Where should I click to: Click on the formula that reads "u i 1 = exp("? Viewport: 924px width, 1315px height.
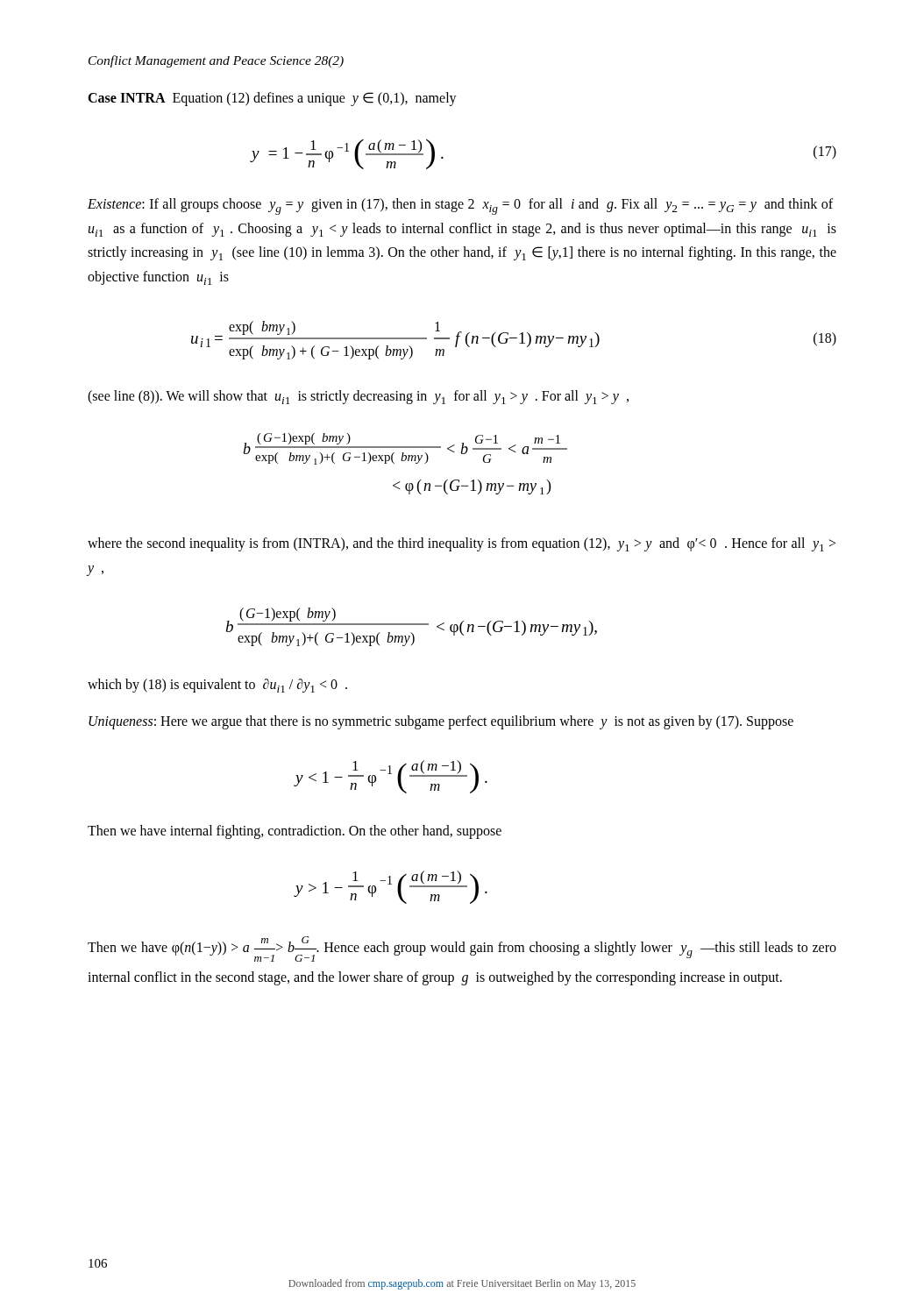pos(513,338)
